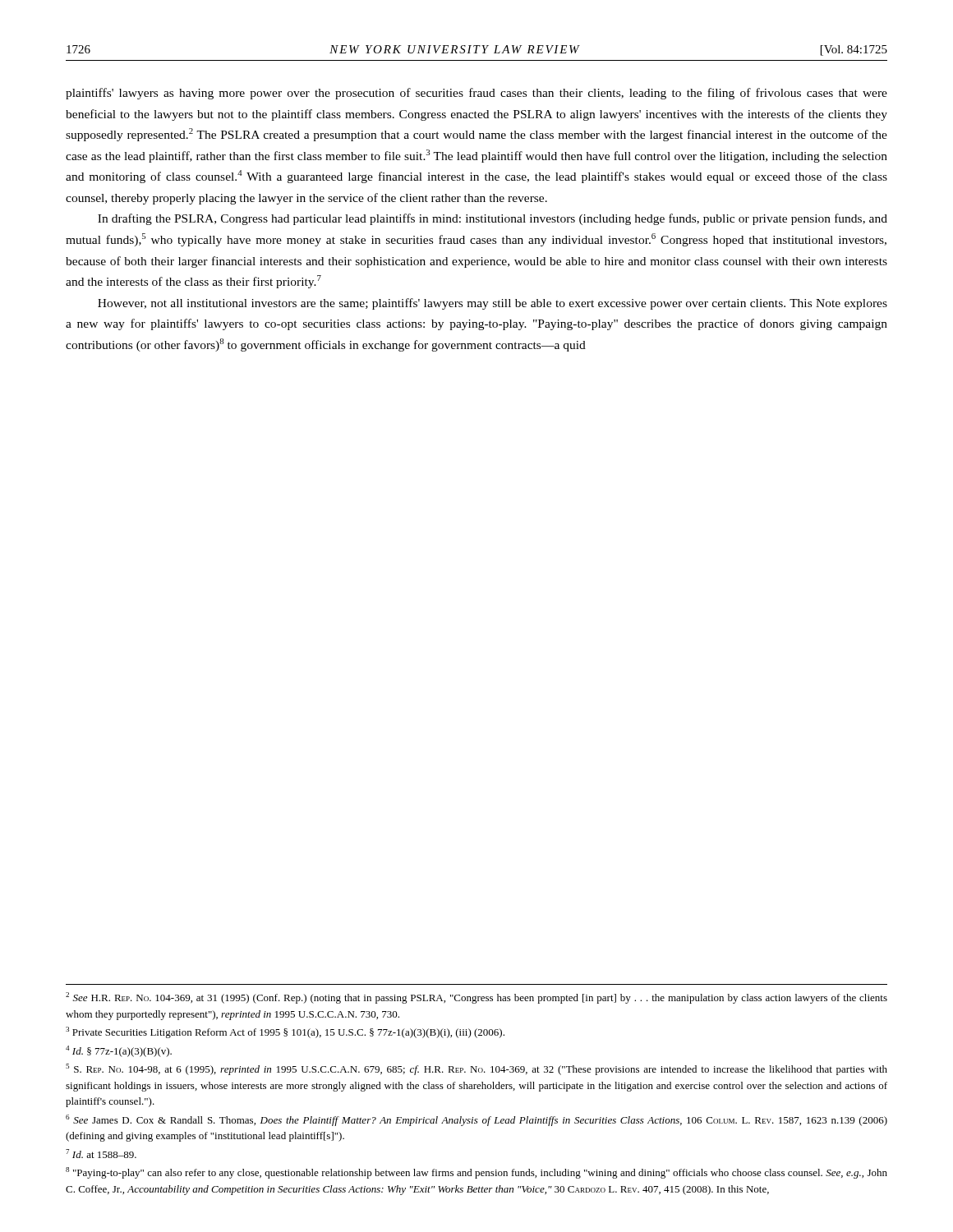Point to the text starting "However, not all institutional investors are"
Image resolution: width=953 pixels, height=1232 pixels.
tap(476, 324)
